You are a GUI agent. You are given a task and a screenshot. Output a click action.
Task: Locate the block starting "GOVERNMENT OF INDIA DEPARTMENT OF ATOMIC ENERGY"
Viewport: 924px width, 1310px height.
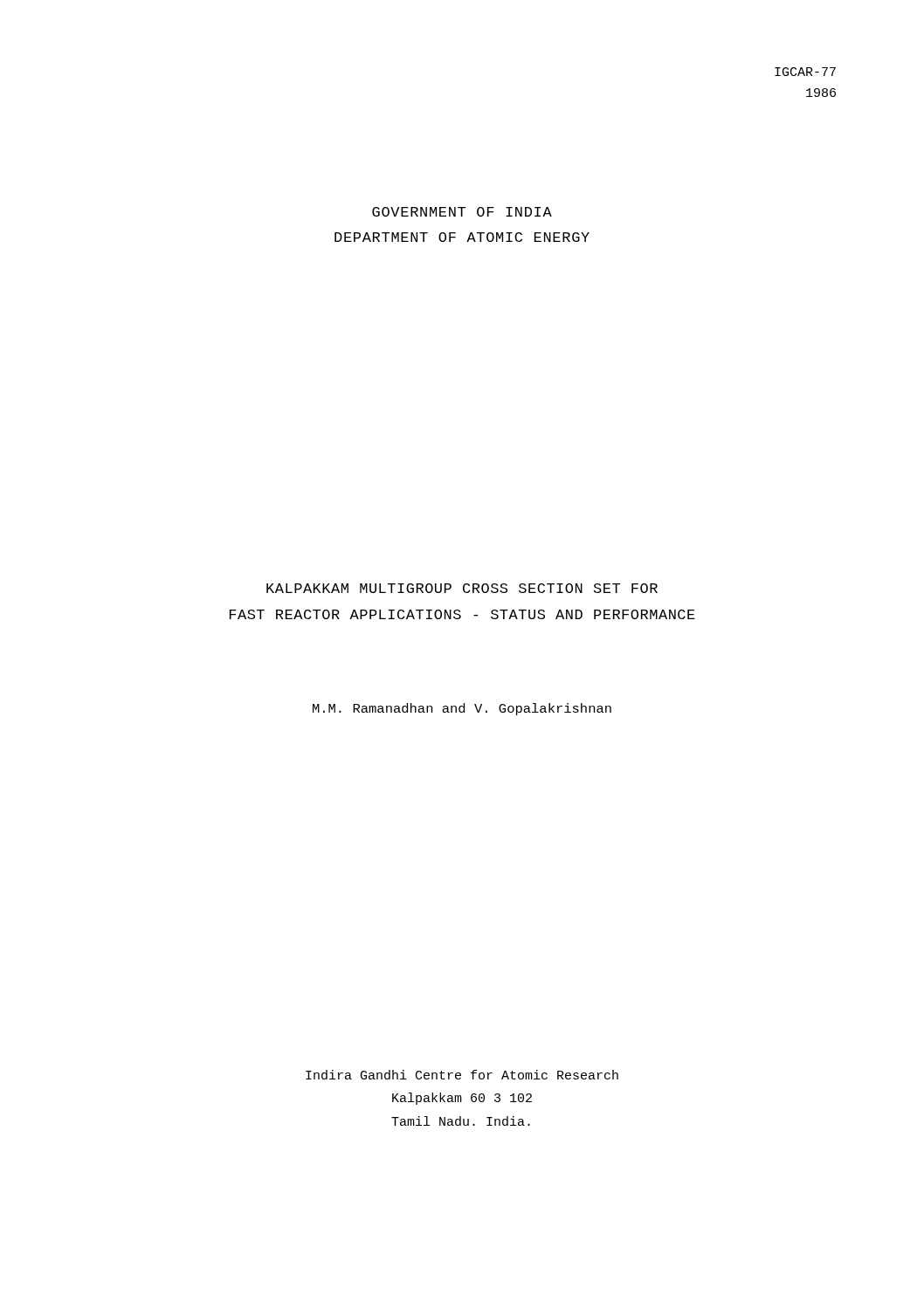pos(462,225)
